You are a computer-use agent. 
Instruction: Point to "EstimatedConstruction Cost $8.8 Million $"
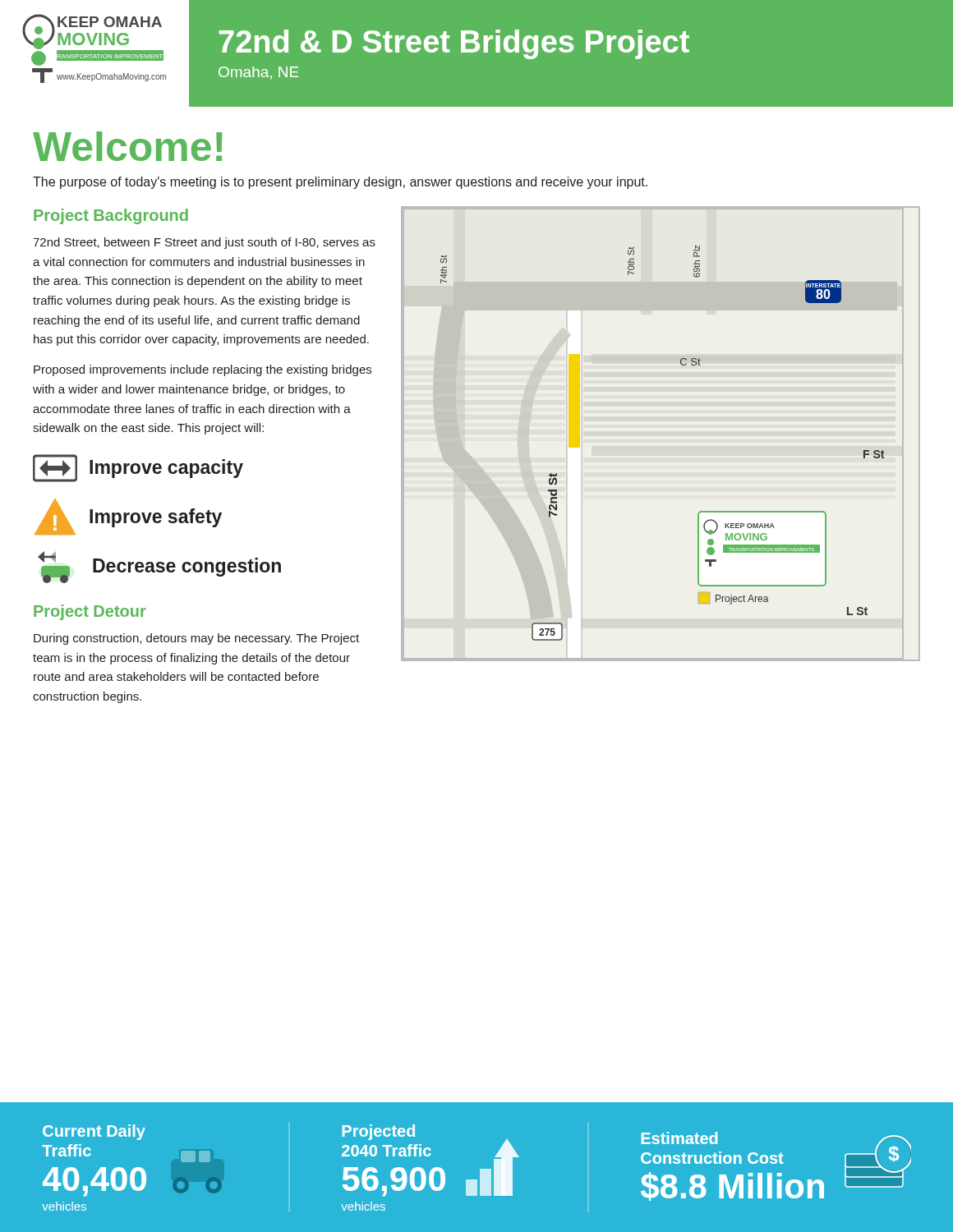click(x=776, y=1167)
